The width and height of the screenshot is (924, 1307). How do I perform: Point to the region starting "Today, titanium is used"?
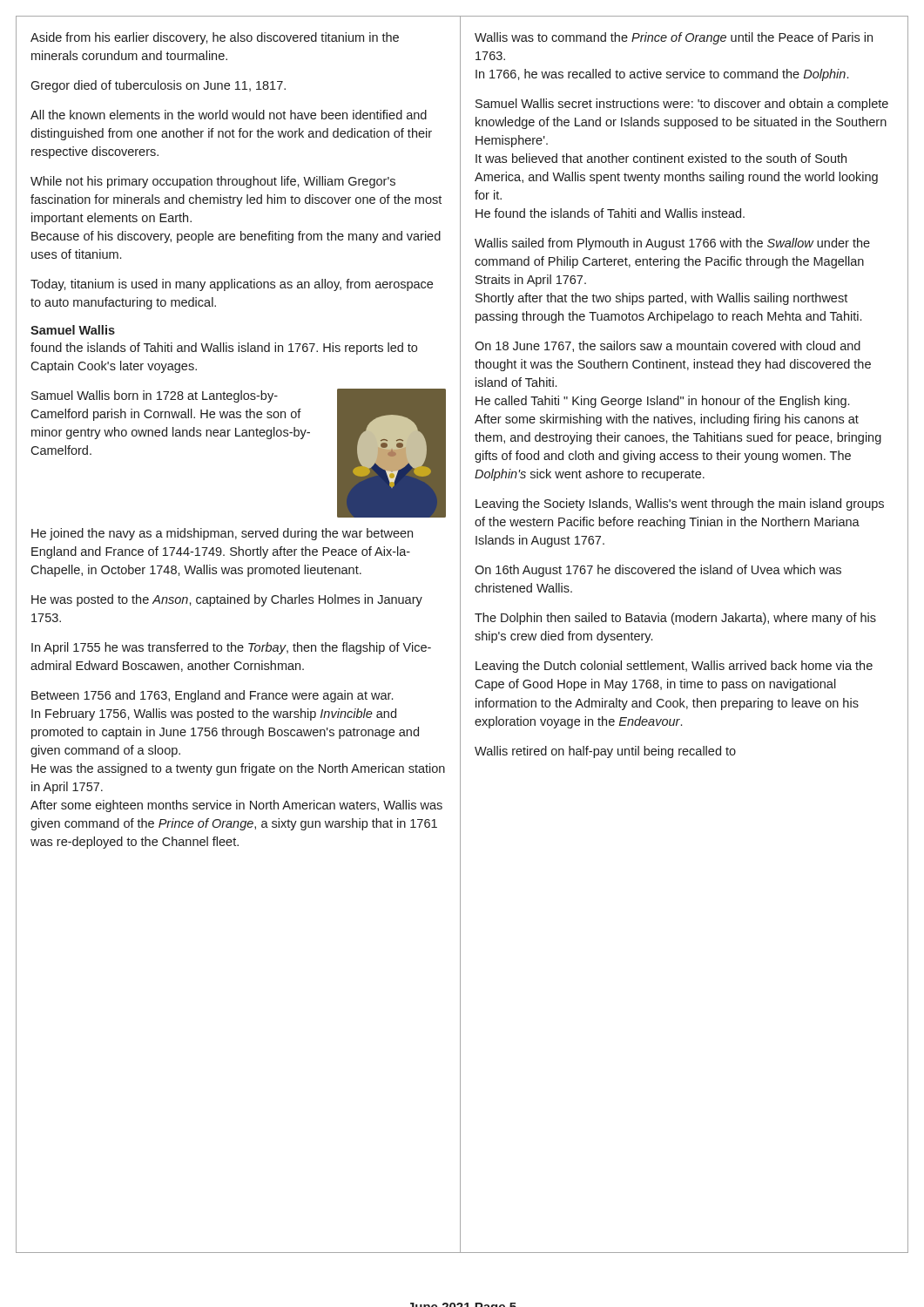tap(238, 294)
